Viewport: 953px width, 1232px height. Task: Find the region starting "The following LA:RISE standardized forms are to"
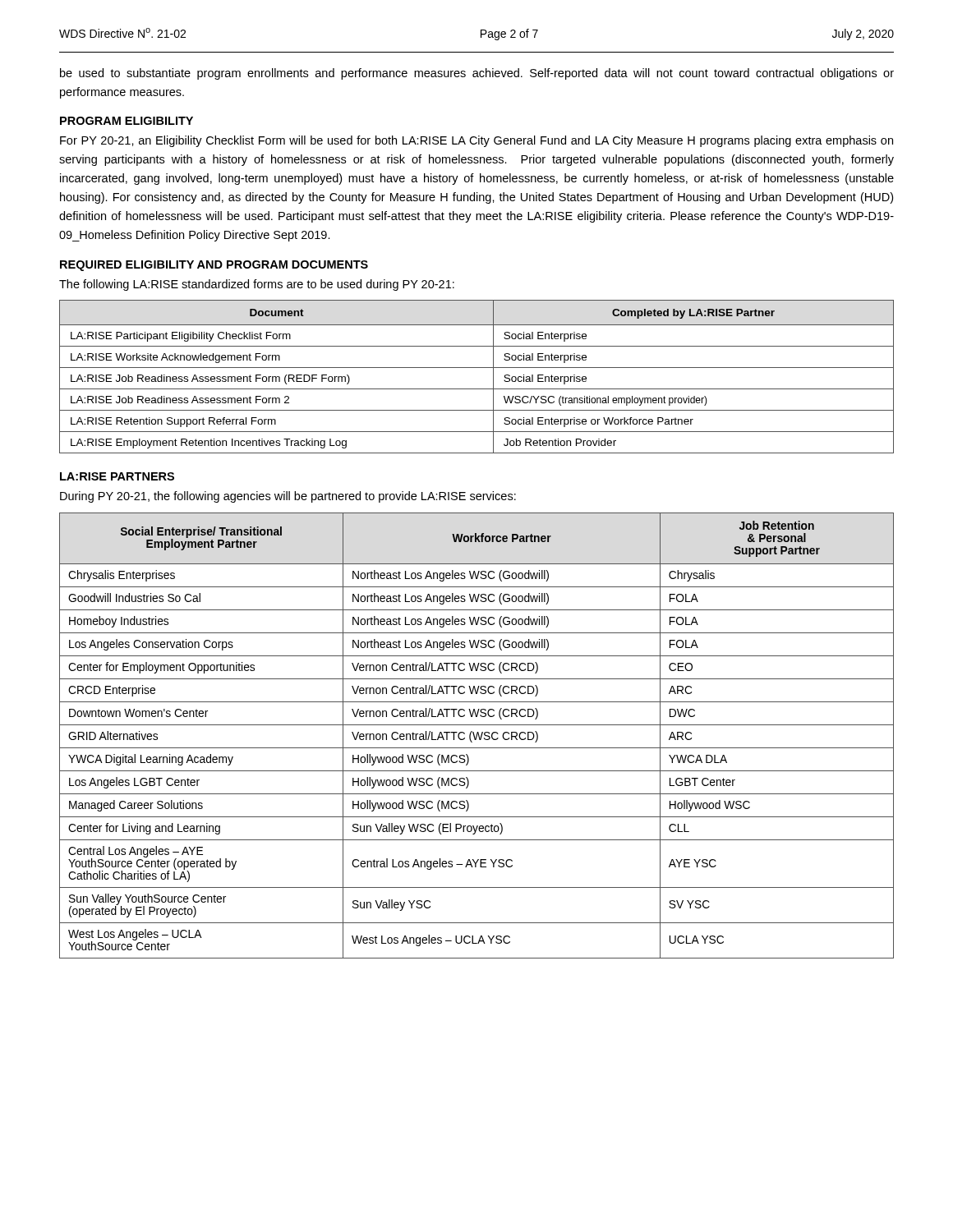click(x=257, y=284)
